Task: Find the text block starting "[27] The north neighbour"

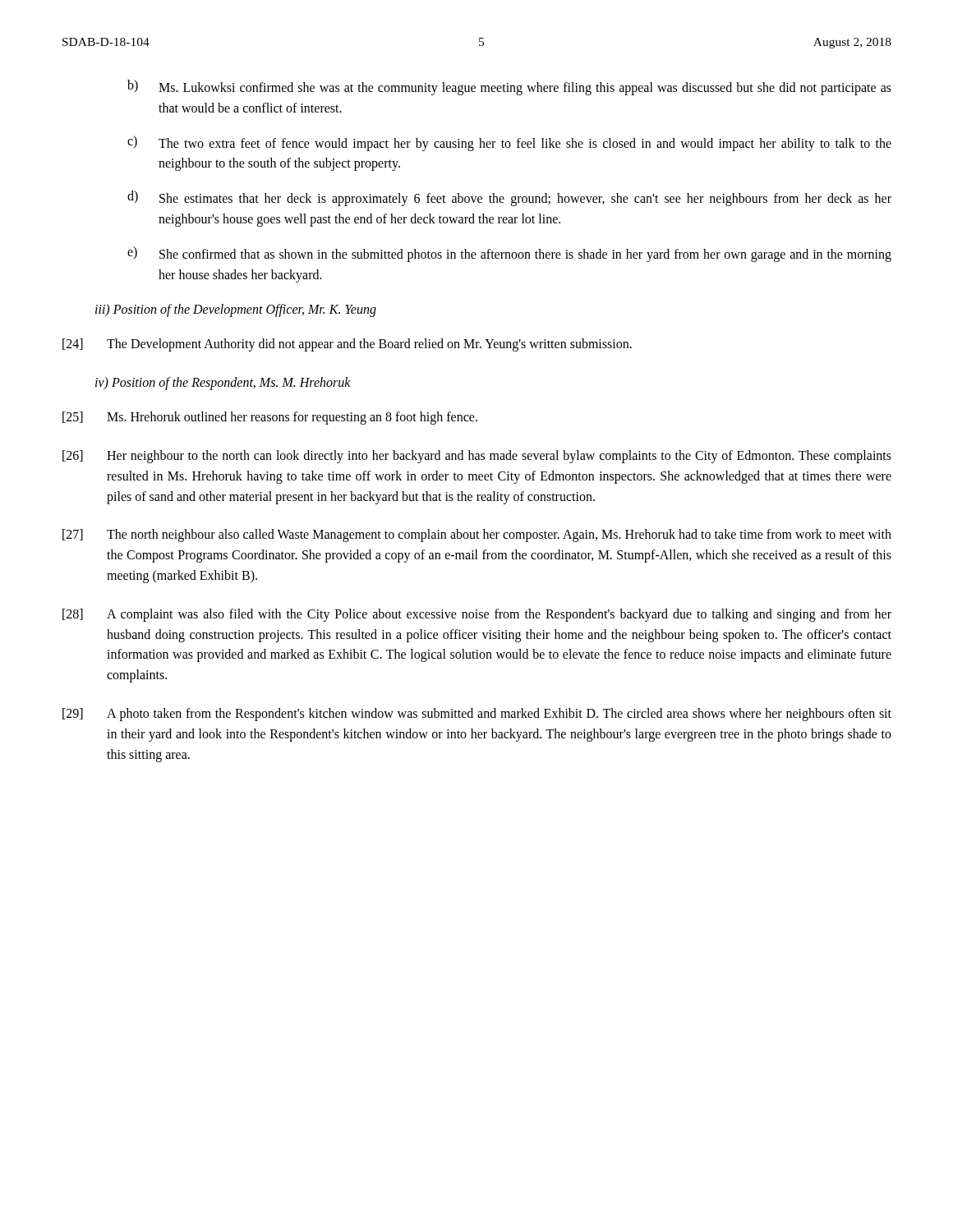Action: [x=476, y=556]
